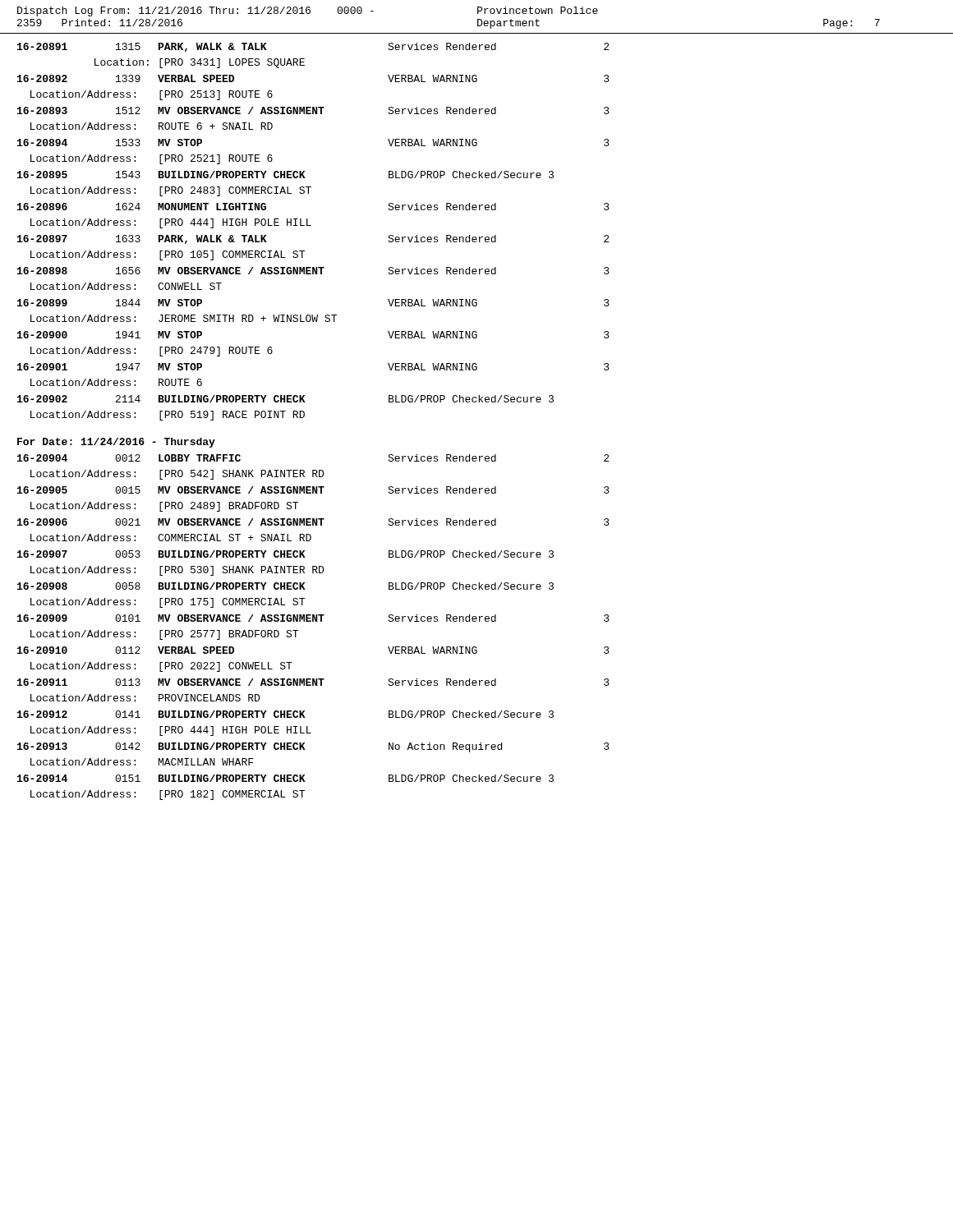Navigate to the passage starting "16-20911 0113 MV OBSERVANCE"
Viewport: 953px width, 1232px height.
[x=476, y=692]
